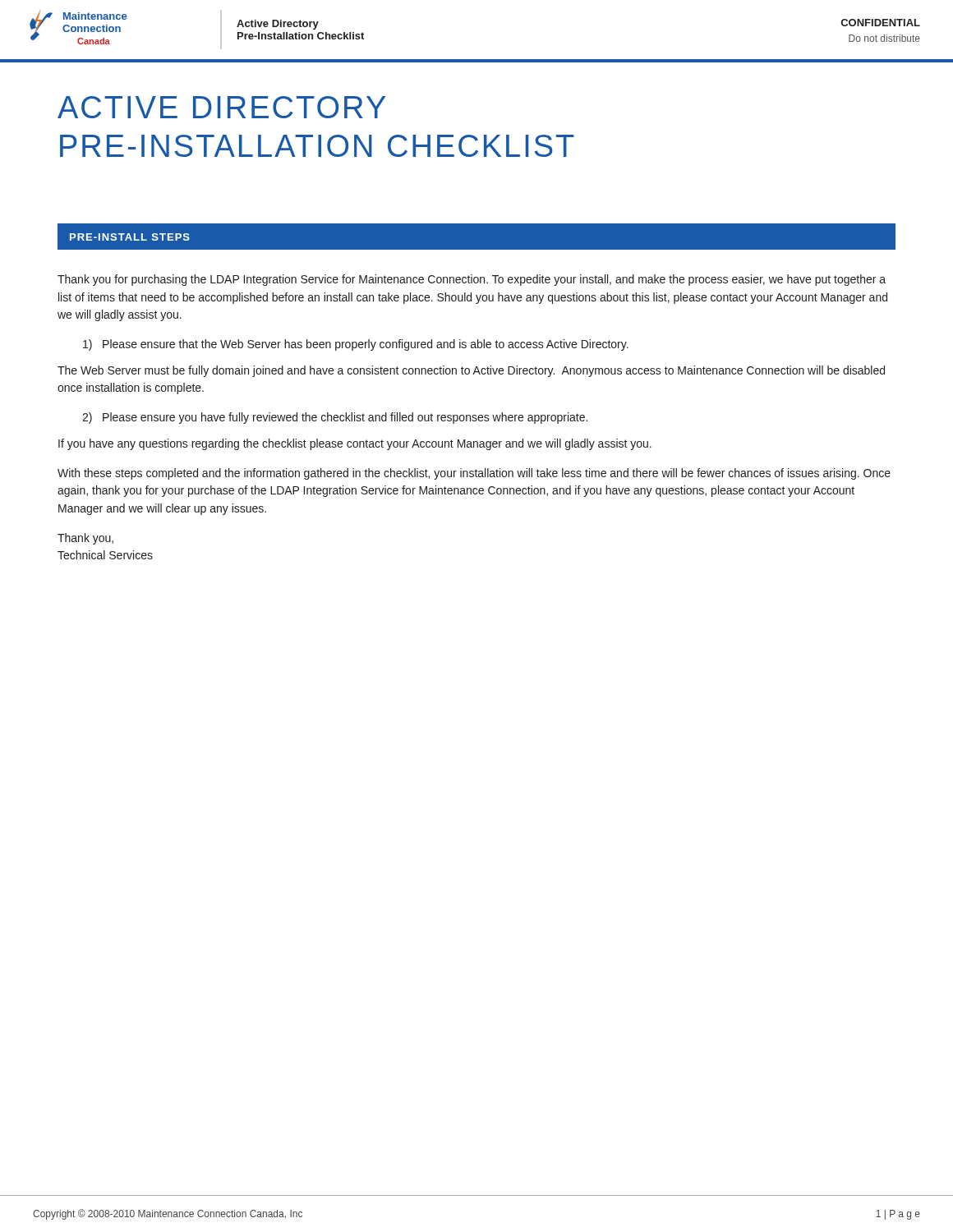Where is the passage that starts "Thank you for"?
The image size is (953, 1232).
click(476, 298)
